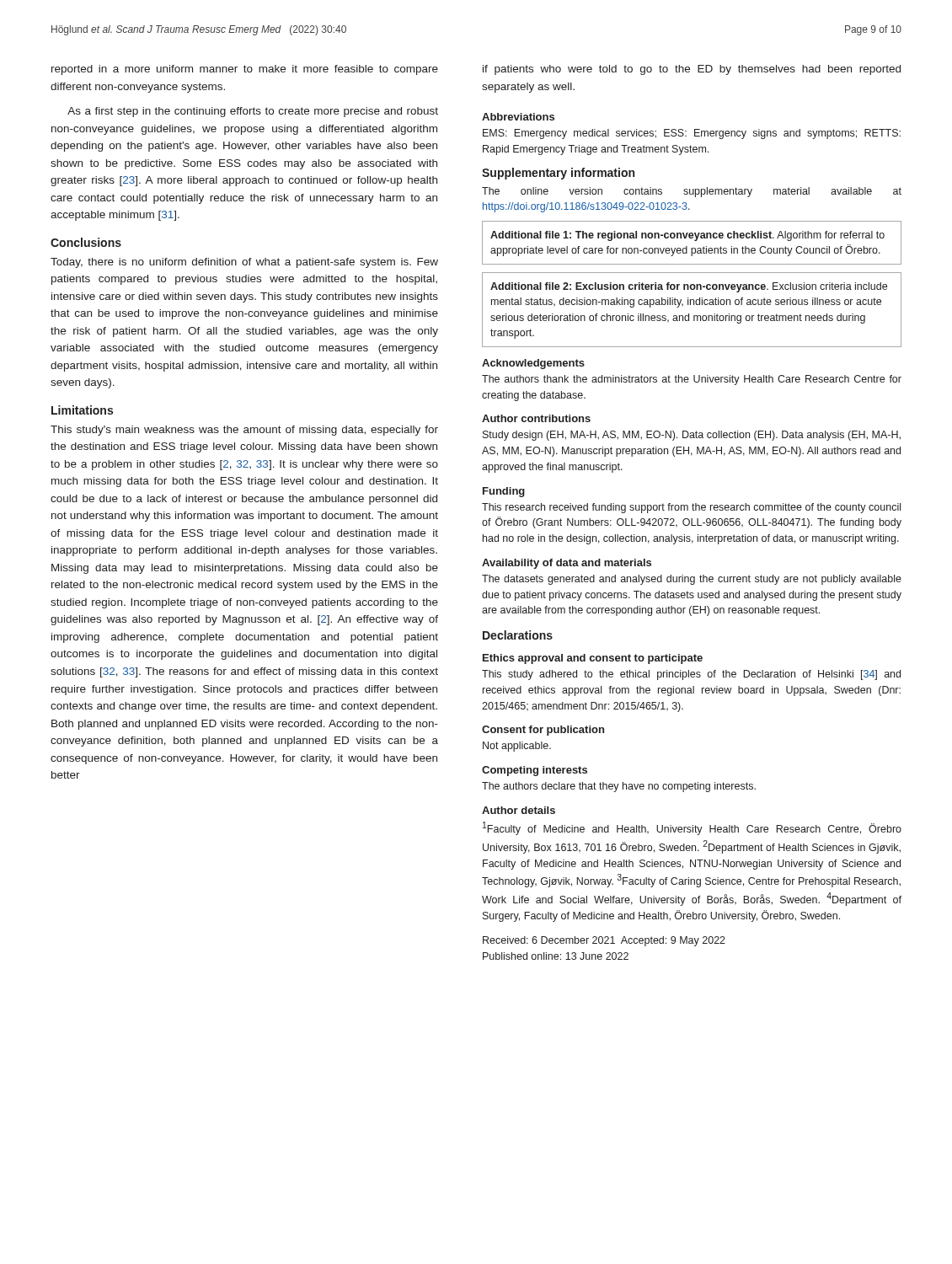Point to the section header beginning "Ethics approval and consent to"
Image resolution: width=952 pixels, height=1264 pixels.
[692, 658]
